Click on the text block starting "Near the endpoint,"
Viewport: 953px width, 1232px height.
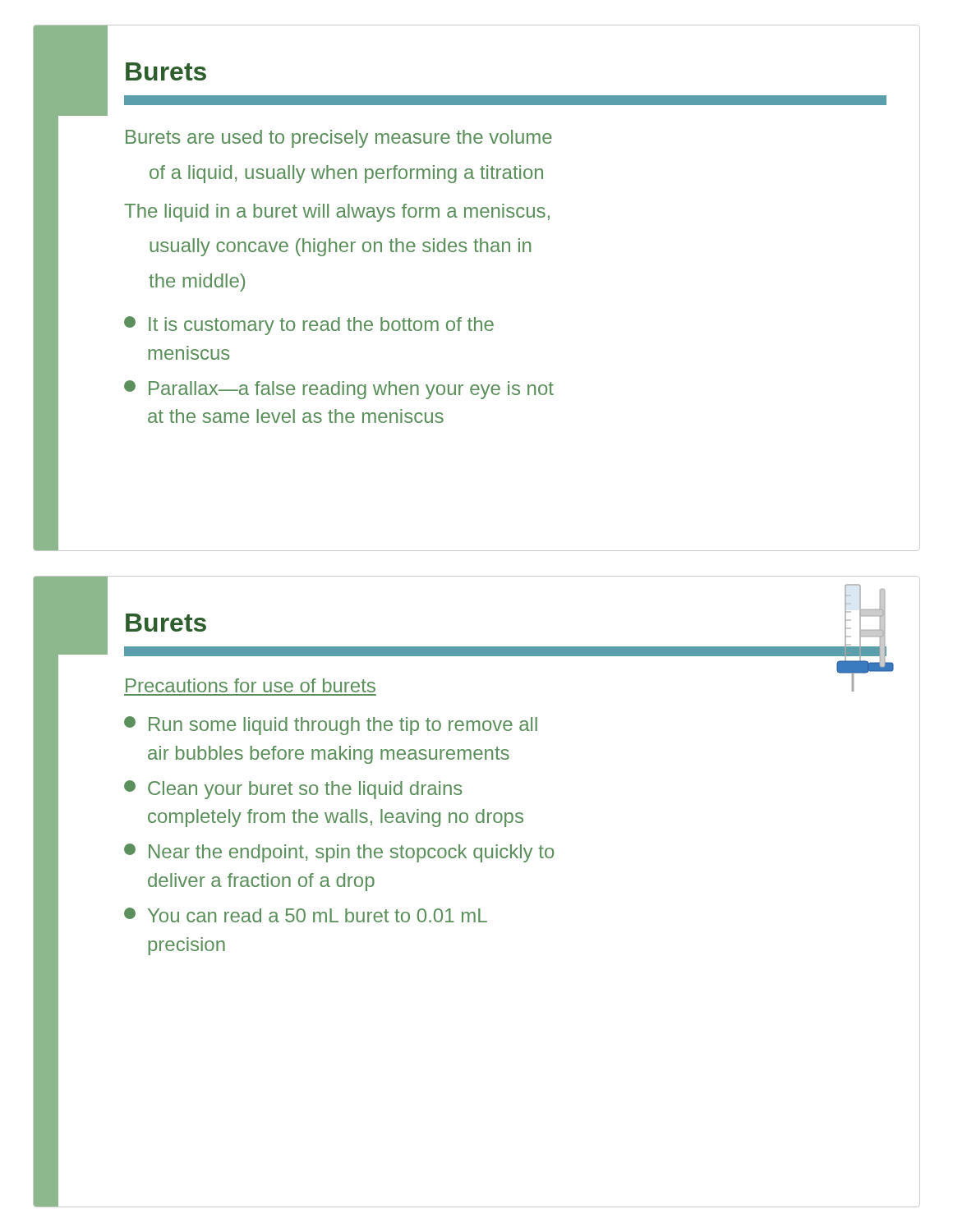pos(505,867)
